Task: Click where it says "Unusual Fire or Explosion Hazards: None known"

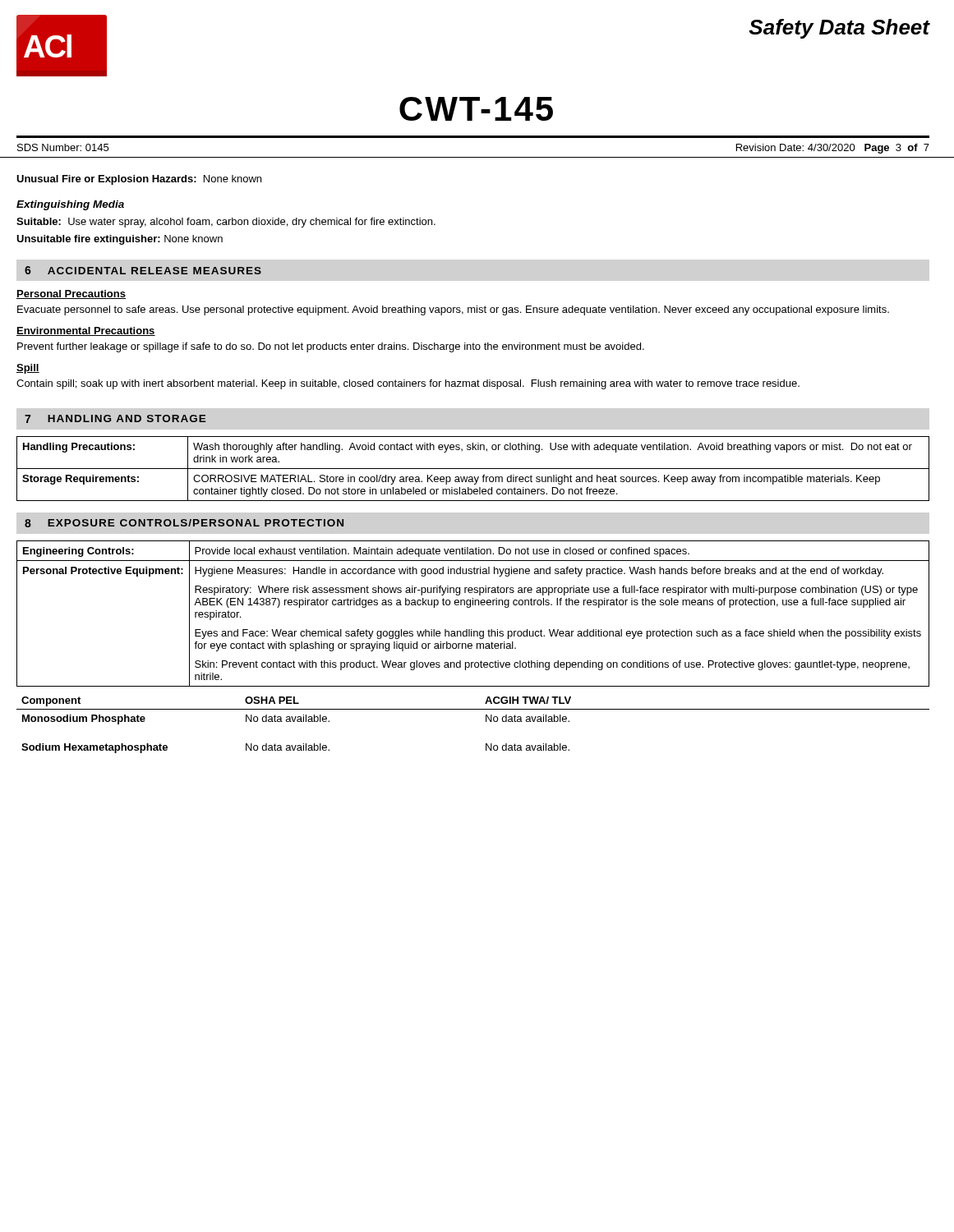Action: coord(139,179)
